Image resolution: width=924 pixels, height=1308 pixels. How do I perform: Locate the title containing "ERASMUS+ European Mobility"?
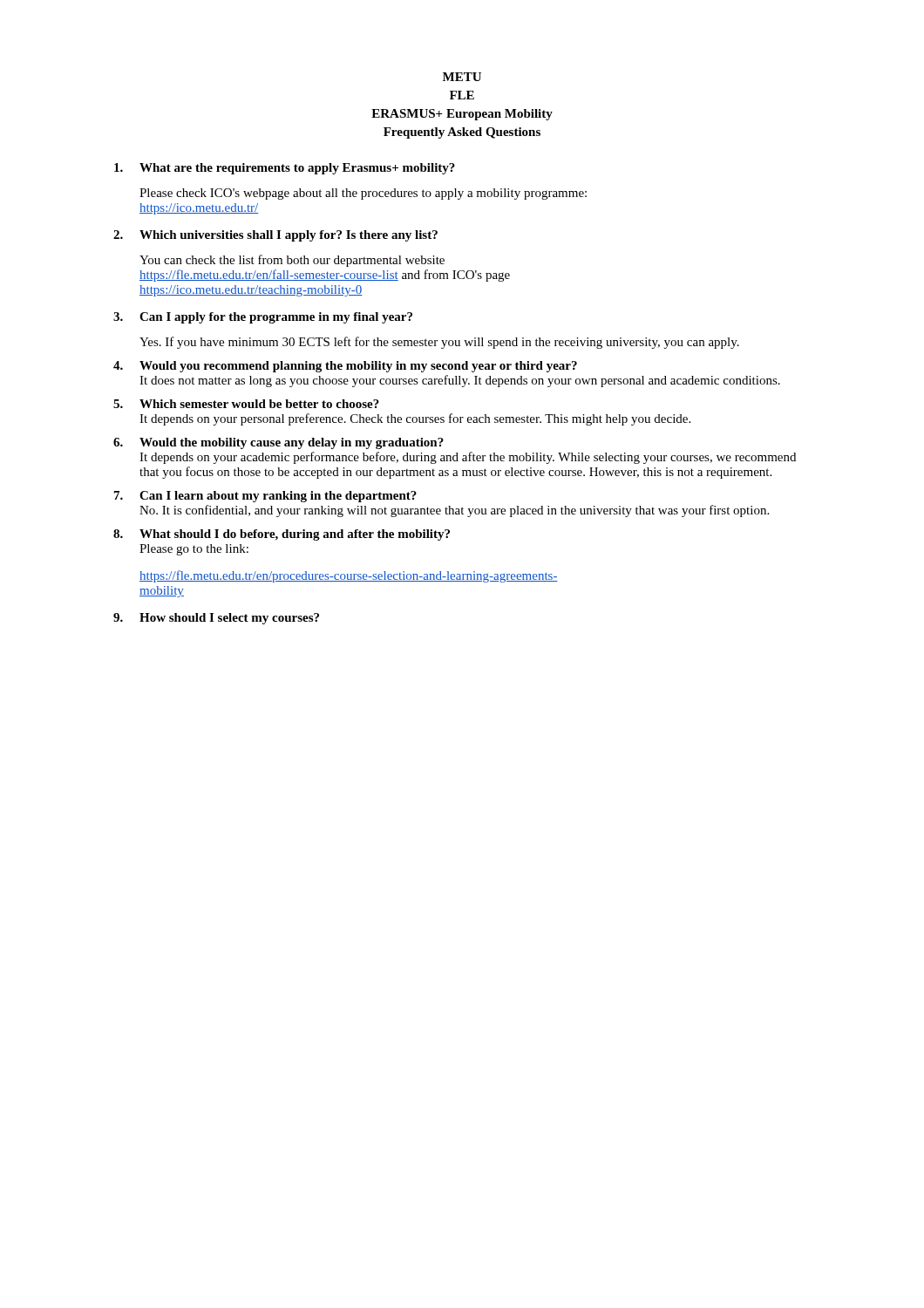pyautogui.click(x=462, y=114)
